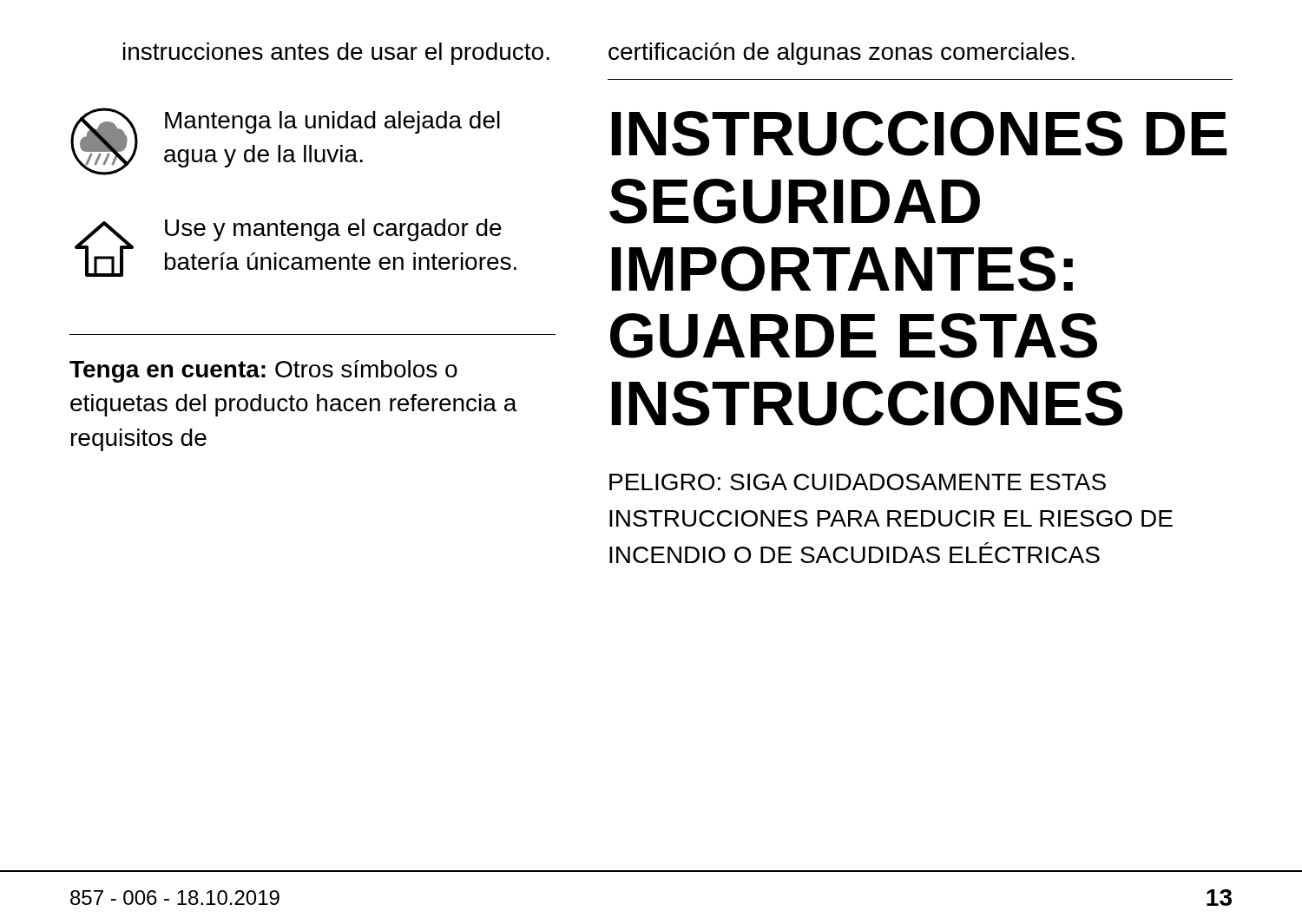Point to the block starting "INSTRUCCIONES DE SEGURIDAD"

coord(918,269)
